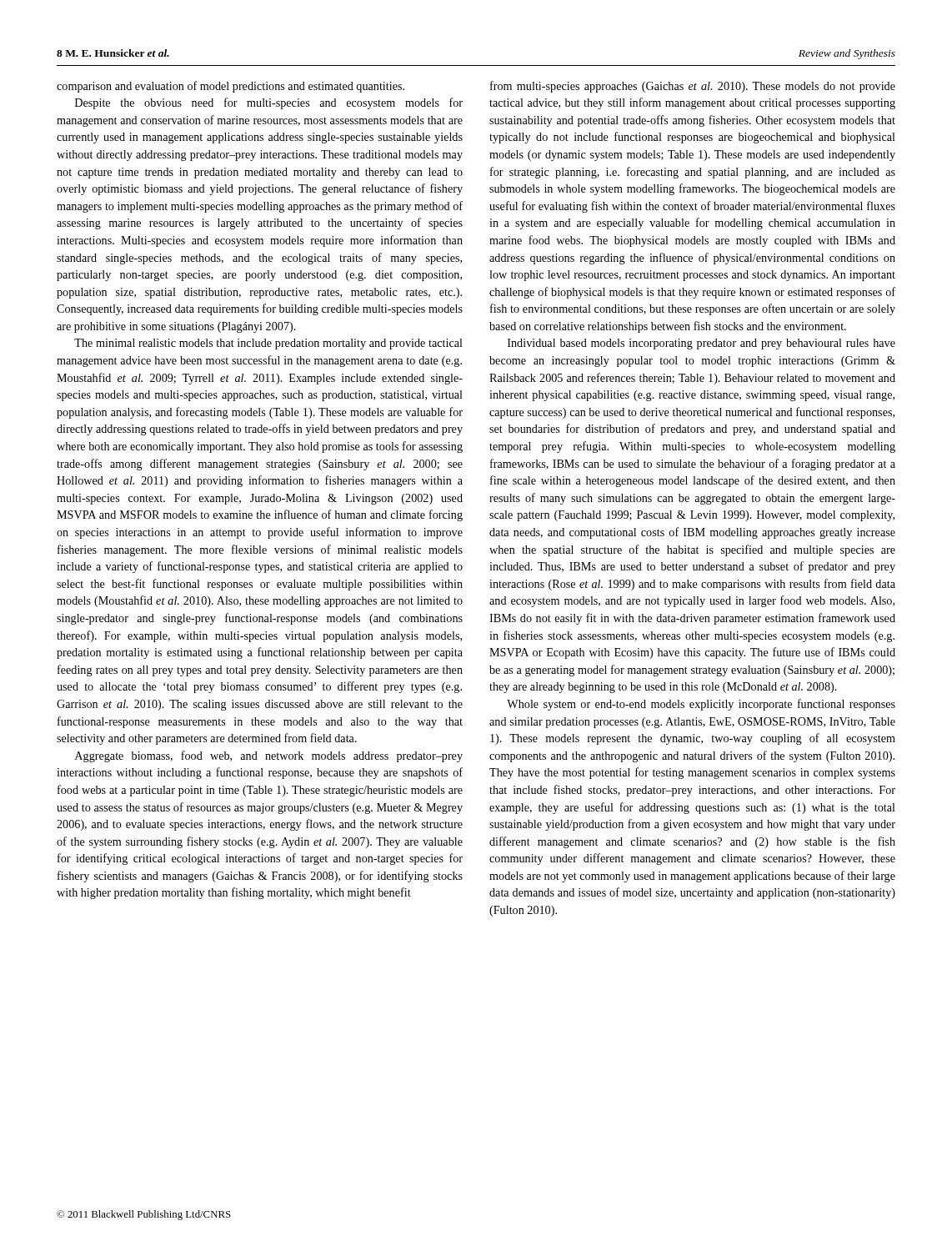Click the passage that begins "from multi-species approaches (Gaichas et al. 2010)."

click(x=692, y=498)
